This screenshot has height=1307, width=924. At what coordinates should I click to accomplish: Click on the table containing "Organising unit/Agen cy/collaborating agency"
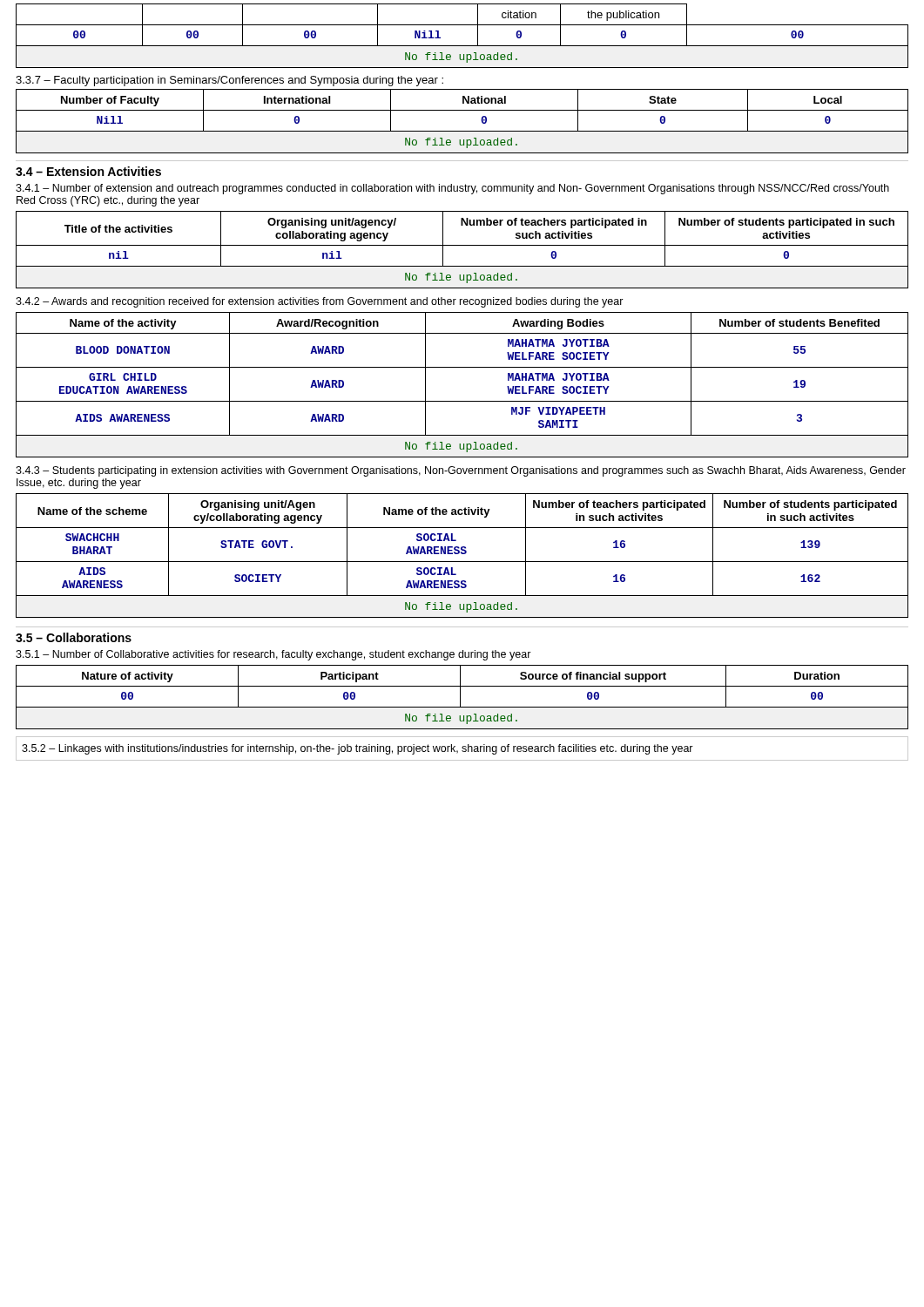pos(462,555)
